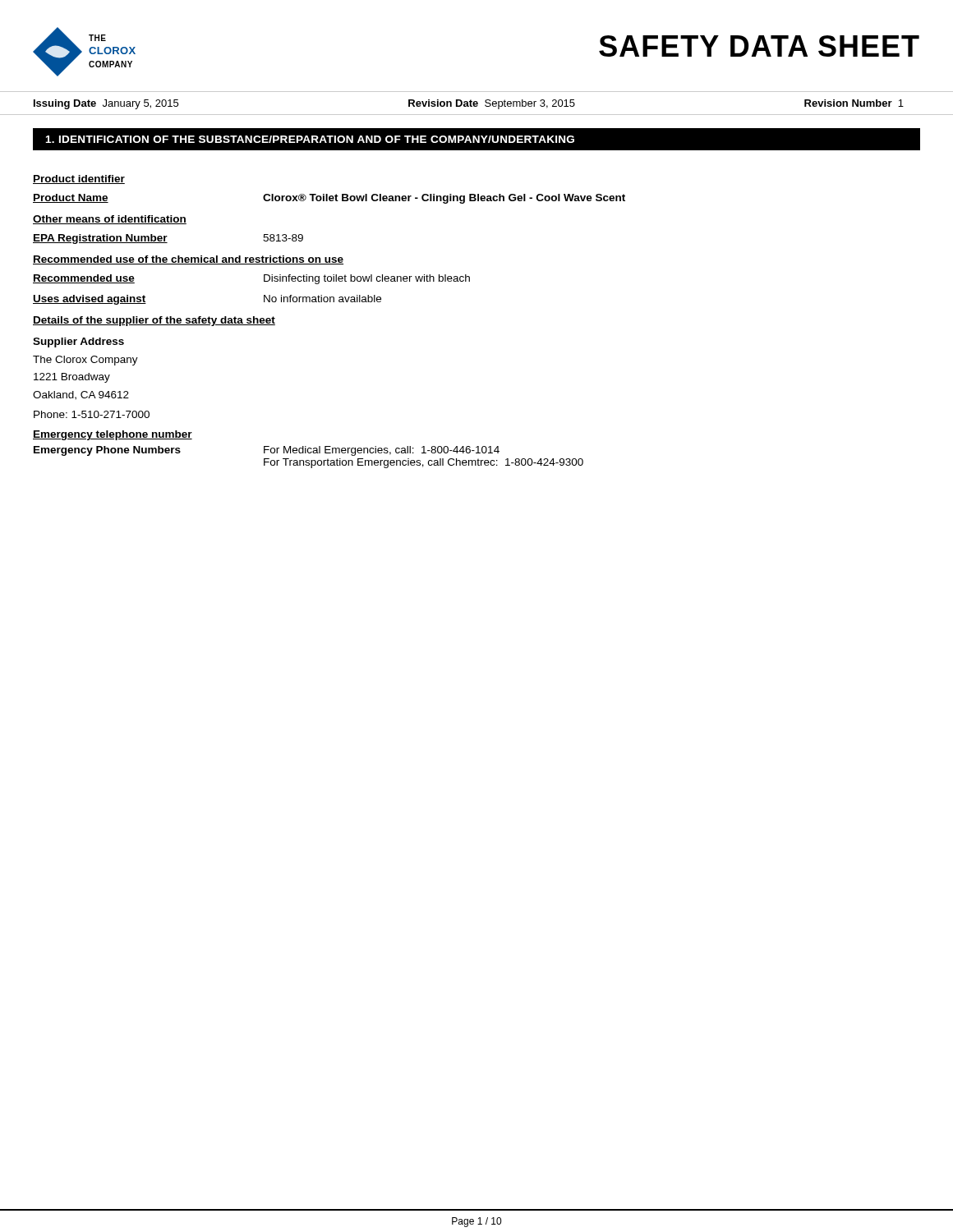Find the element starting "Details of the supplier of"
This screenshot has width=953, height=1232.
coord(154,320)
